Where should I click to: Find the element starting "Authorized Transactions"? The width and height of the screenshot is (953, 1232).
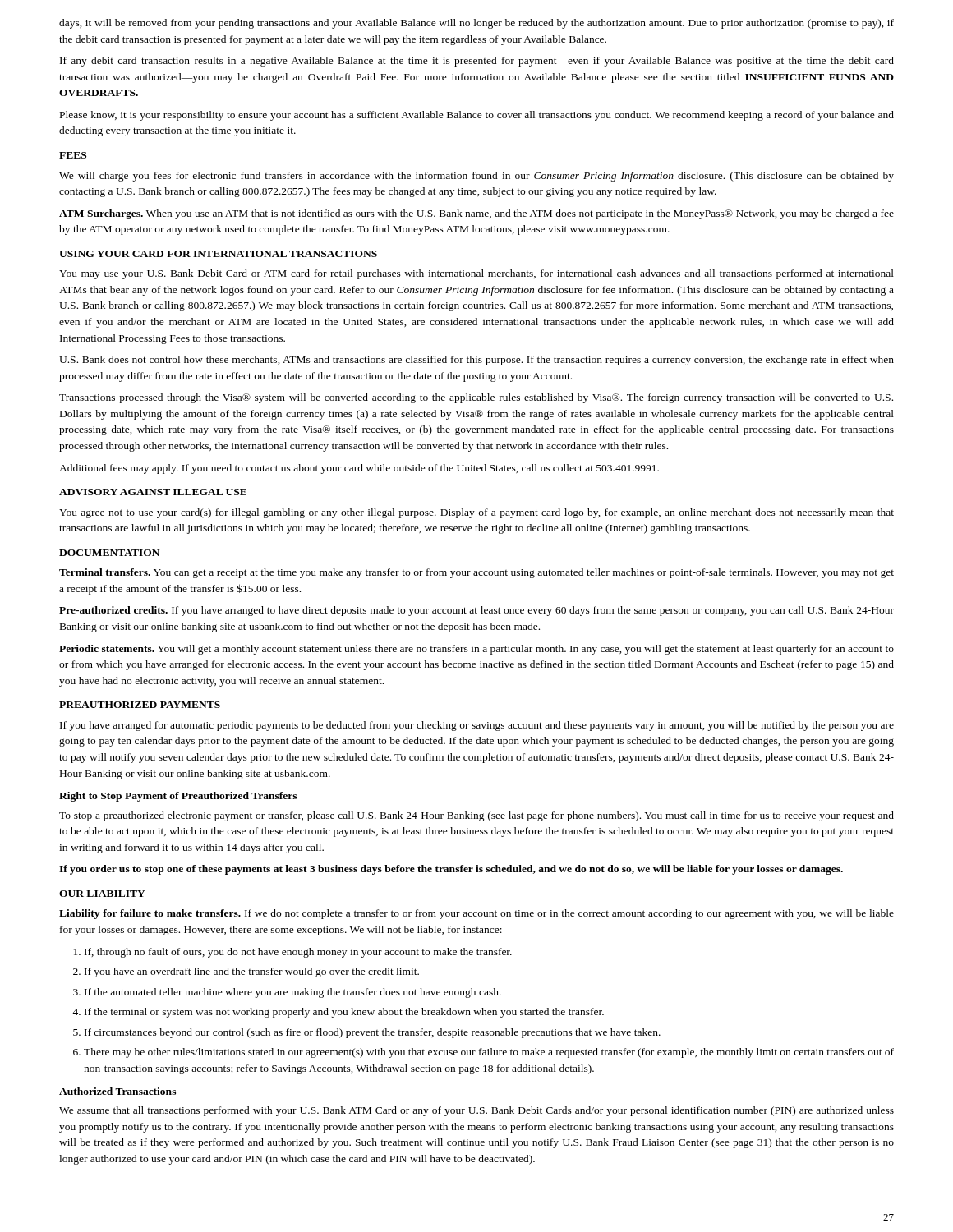click(117, 1091)
